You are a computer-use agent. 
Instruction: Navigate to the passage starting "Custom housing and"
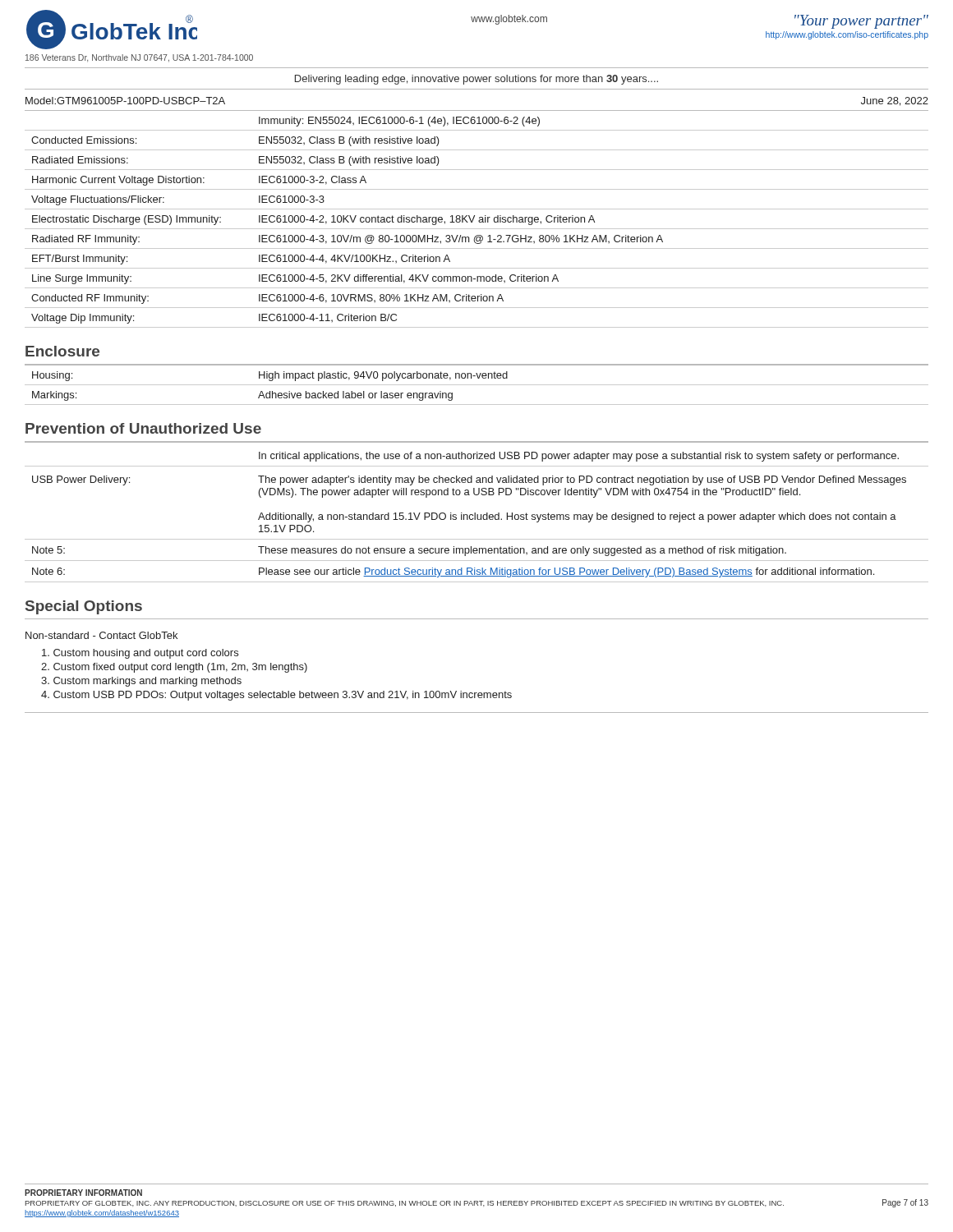[x=140, y=653]
